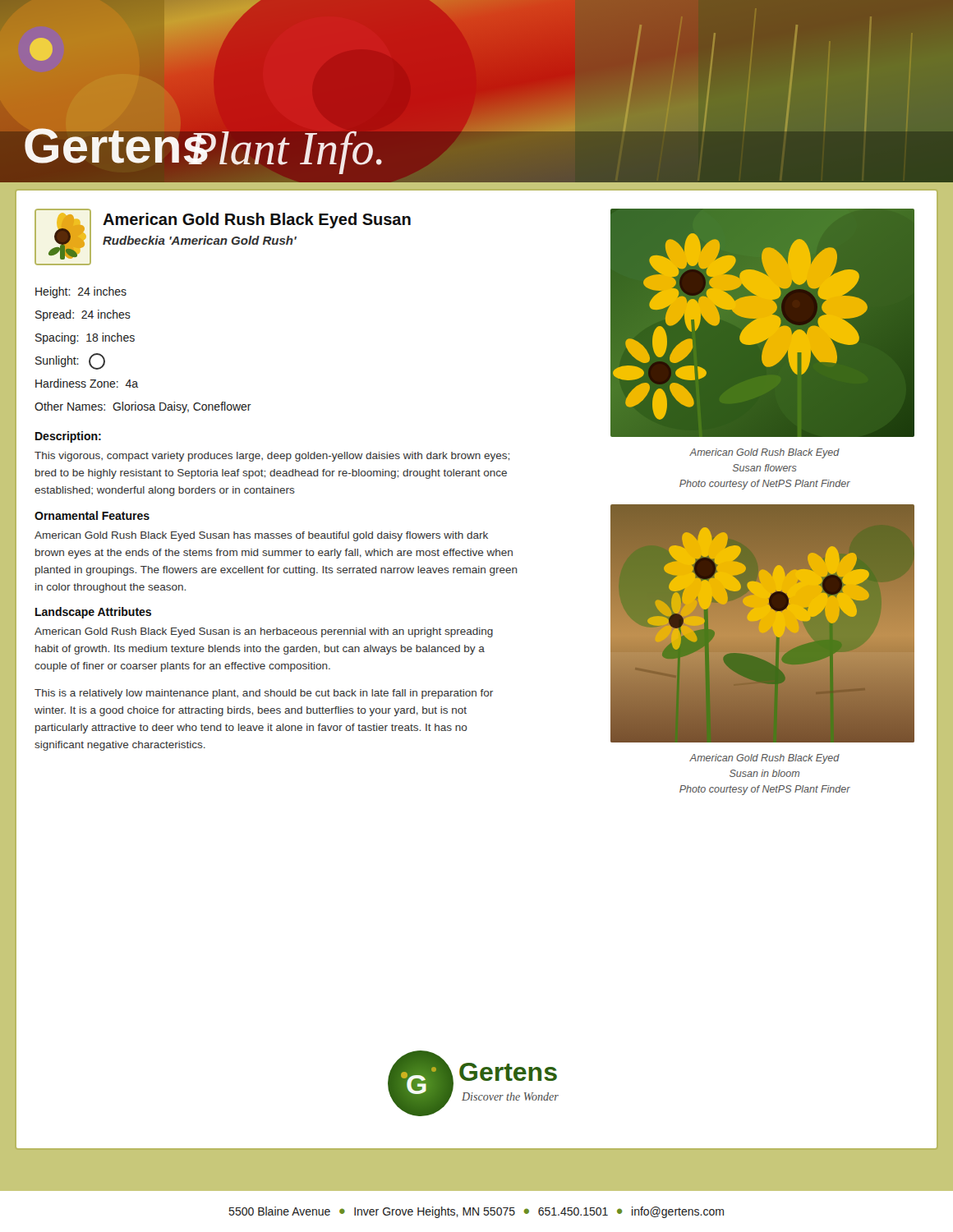Point to the block beginning "This is a relatively"

[264, 719]
